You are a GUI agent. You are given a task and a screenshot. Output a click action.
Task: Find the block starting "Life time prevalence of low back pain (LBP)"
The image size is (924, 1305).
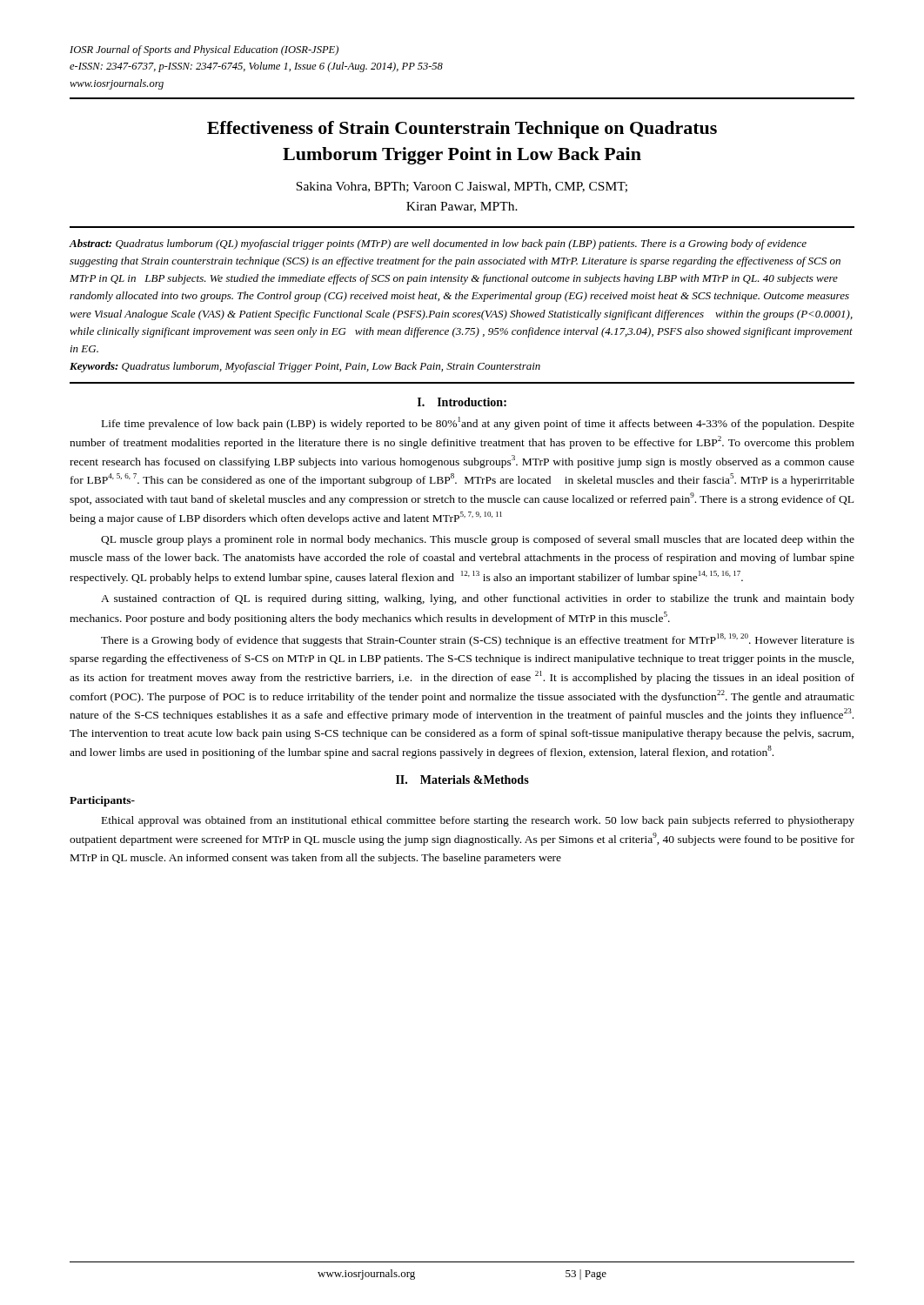pos(462,469)
